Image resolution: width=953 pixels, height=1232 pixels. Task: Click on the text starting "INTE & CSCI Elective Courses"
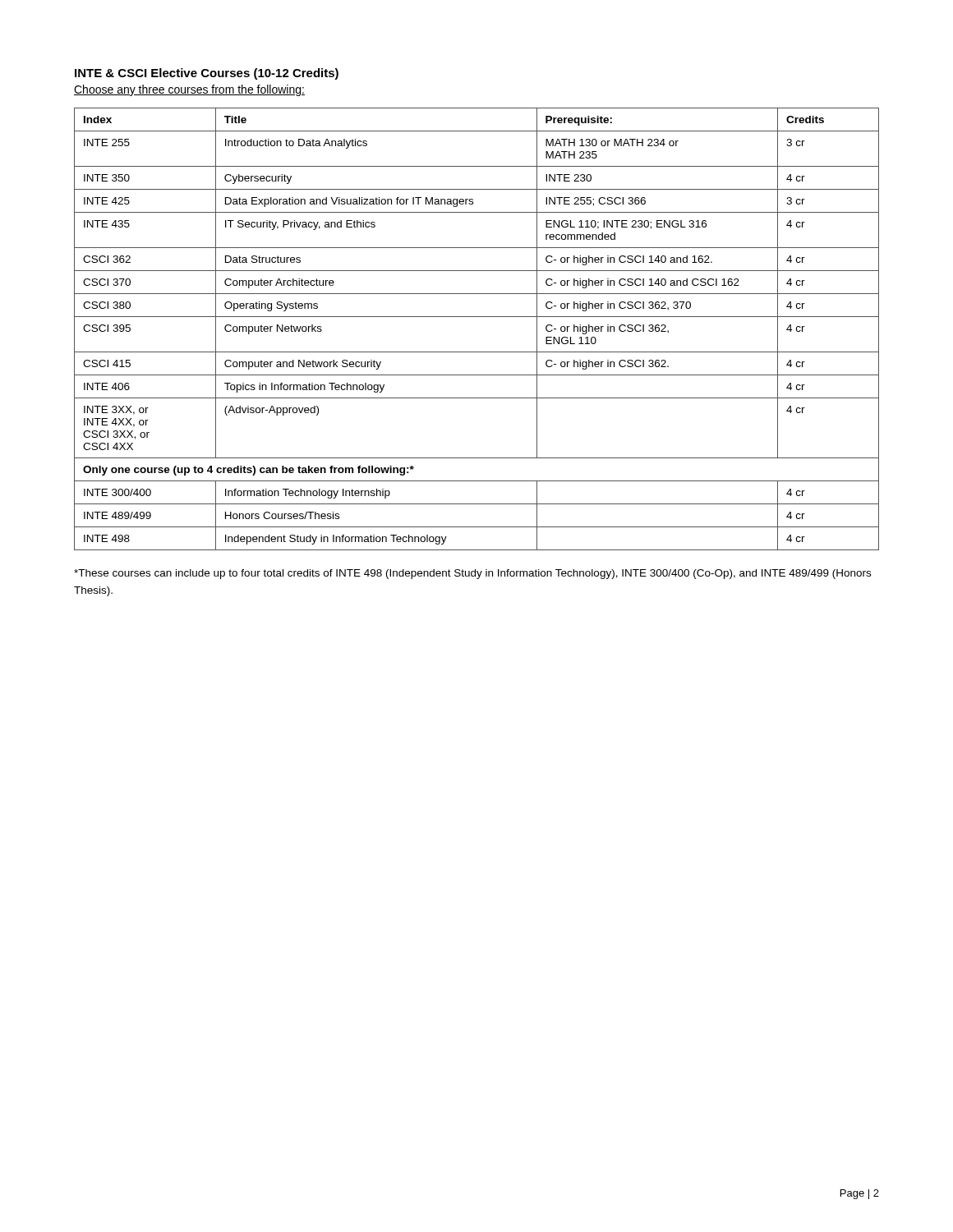207,74
